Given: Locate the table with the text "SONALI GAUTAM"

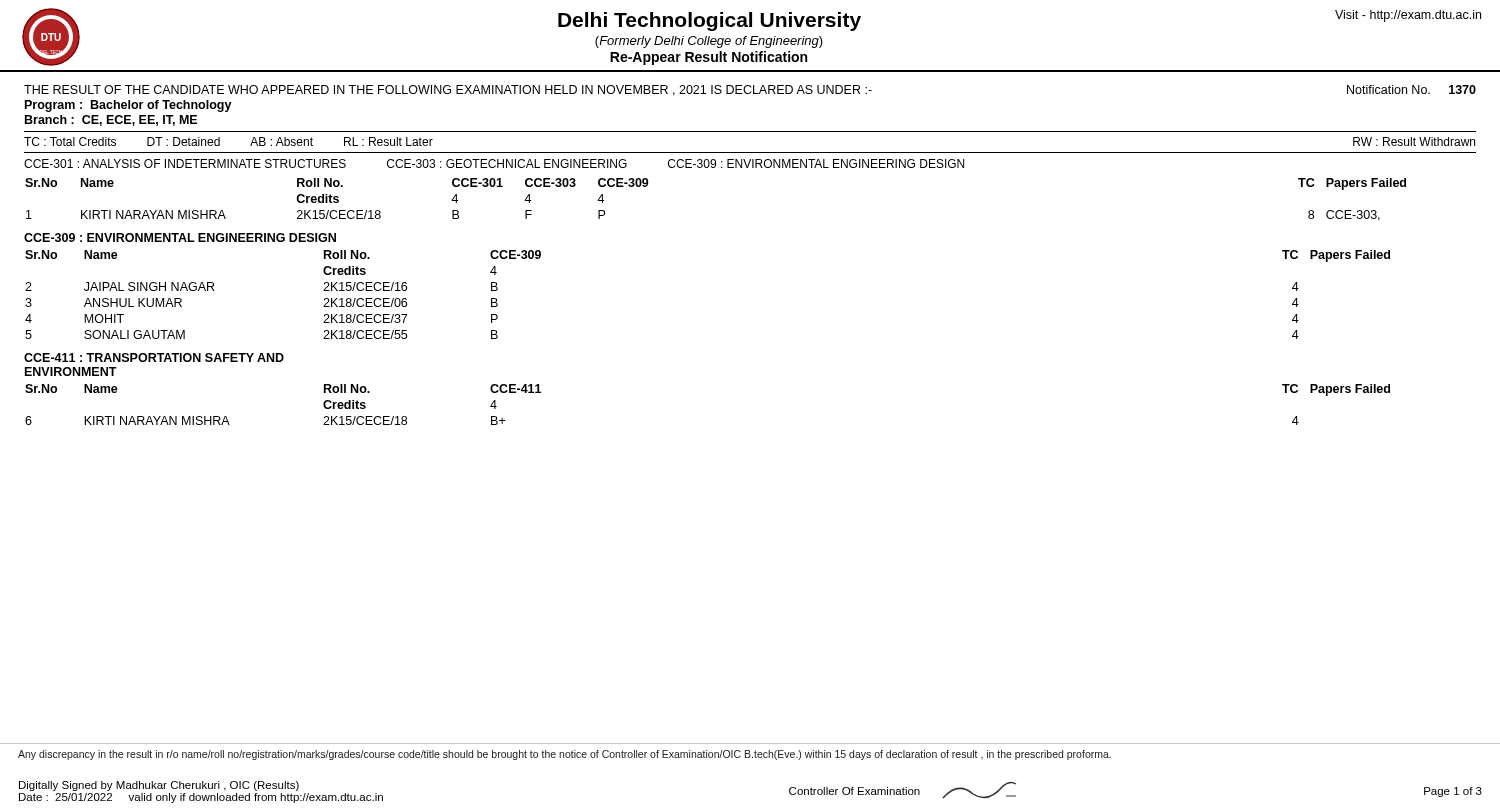Looking at the screenshot, I should 750,295.
